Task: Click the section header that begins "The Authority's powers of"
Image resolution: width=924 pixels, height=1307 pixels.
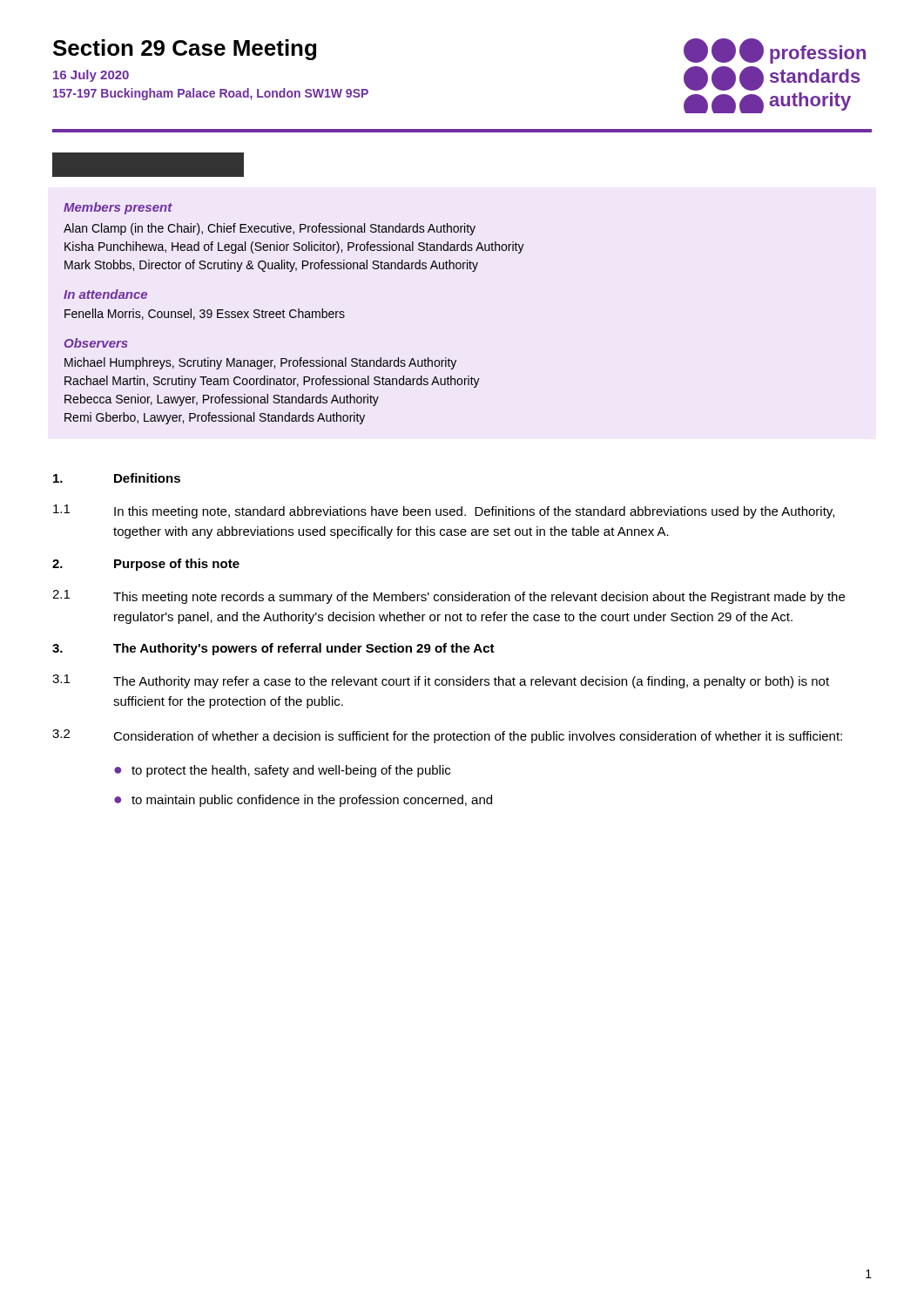Action: (304, 648)
